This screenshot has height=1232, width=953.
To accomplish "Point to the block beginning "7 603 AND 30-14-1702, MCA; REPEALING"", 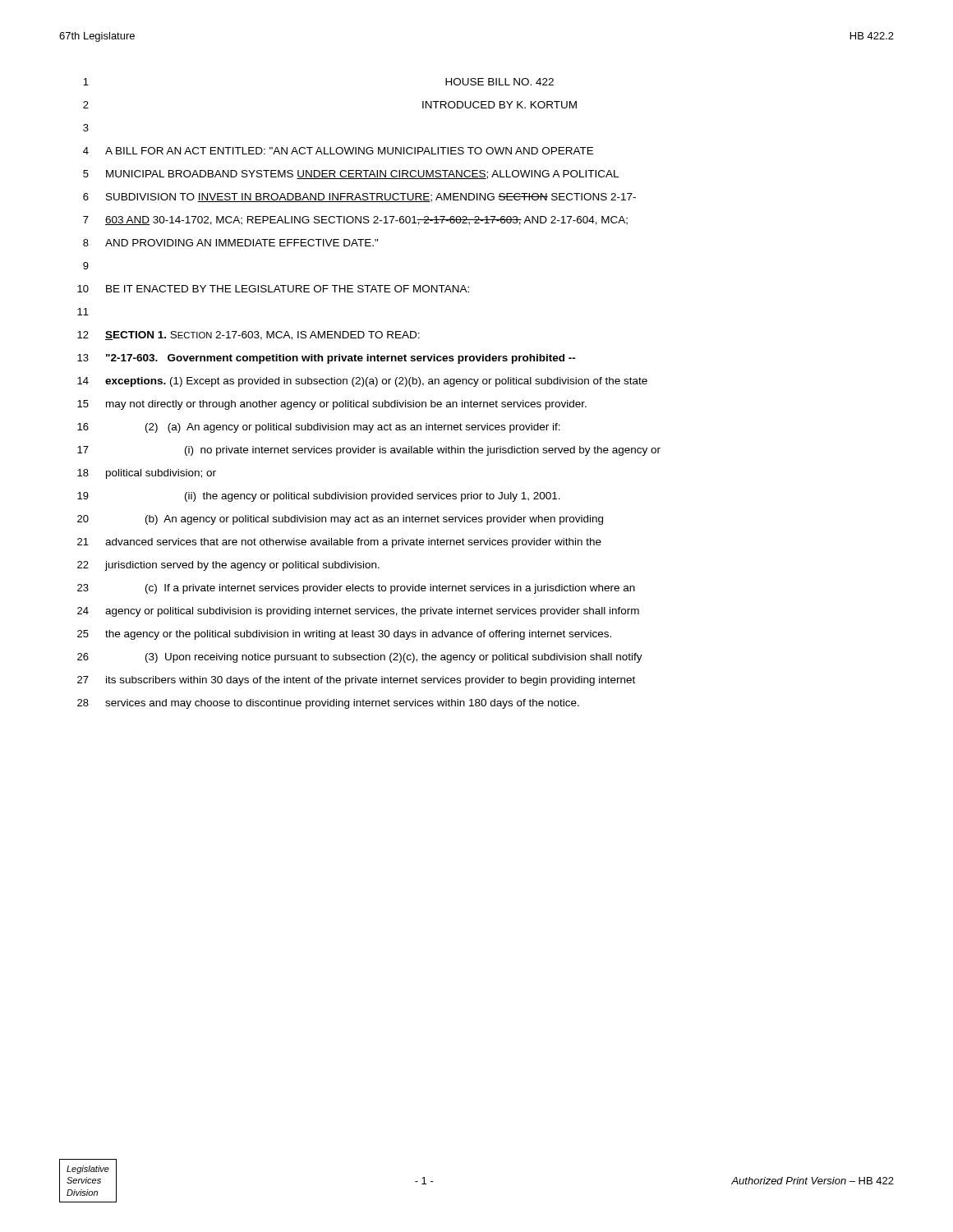I will pos(476,220).
